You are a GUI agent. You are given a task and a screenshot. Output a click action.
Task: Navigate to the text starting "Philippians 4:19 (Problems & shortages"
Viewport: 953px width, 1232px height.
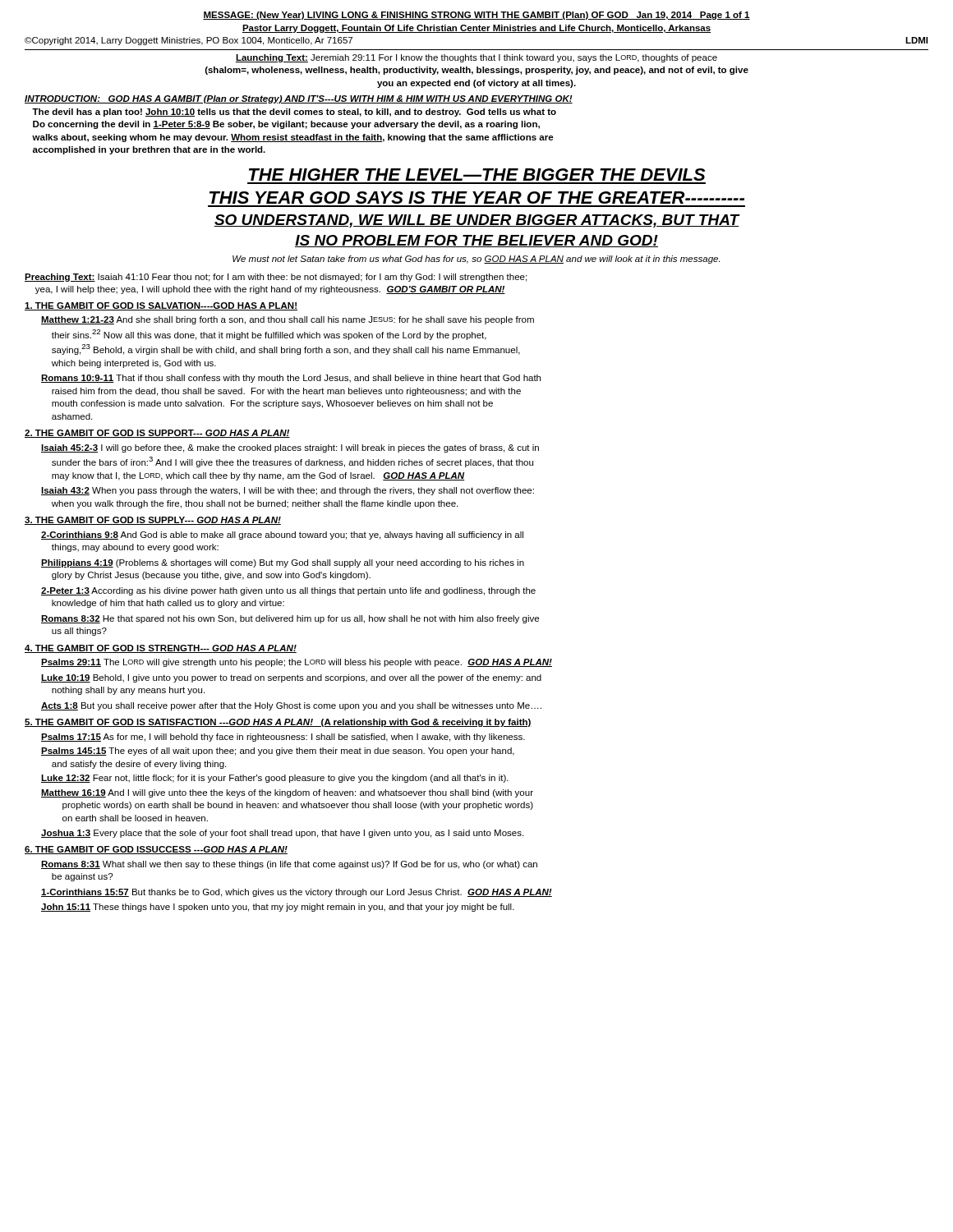(283, 569)
